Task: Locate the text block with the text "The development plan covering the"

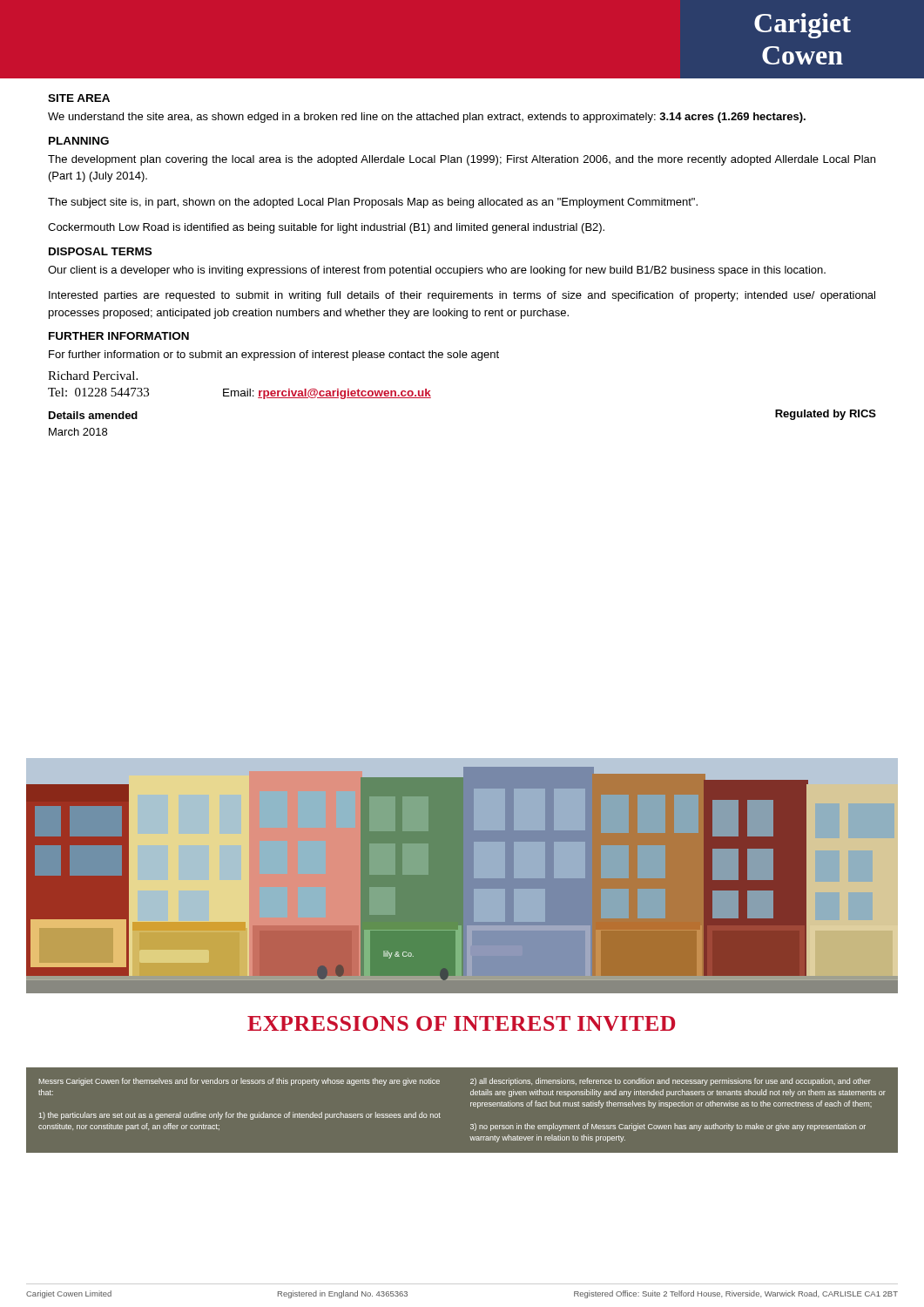Action: [462, 167]
